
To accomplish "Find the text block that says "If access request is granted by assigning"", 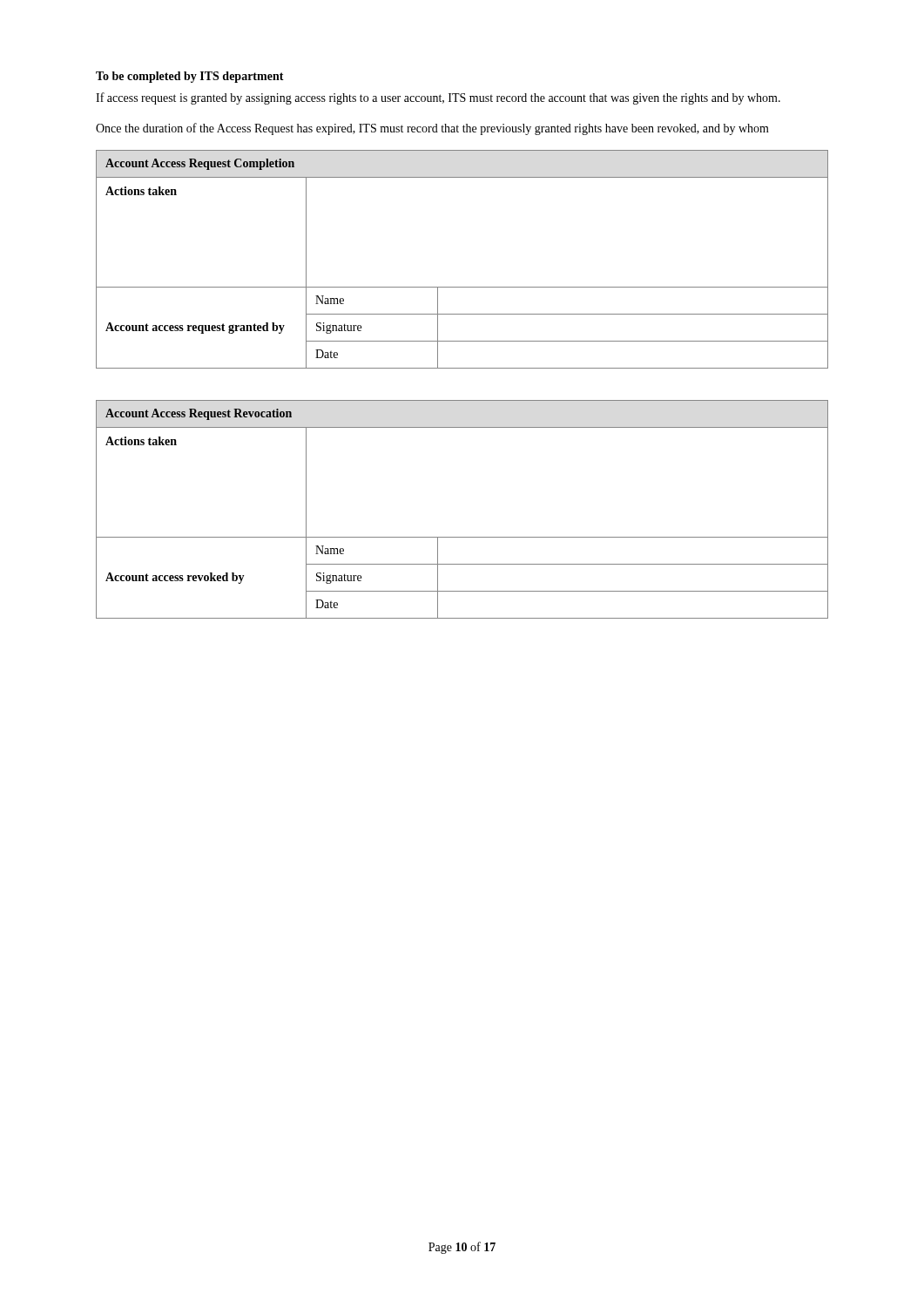I will pyautogui.click(x=438, y=98).
